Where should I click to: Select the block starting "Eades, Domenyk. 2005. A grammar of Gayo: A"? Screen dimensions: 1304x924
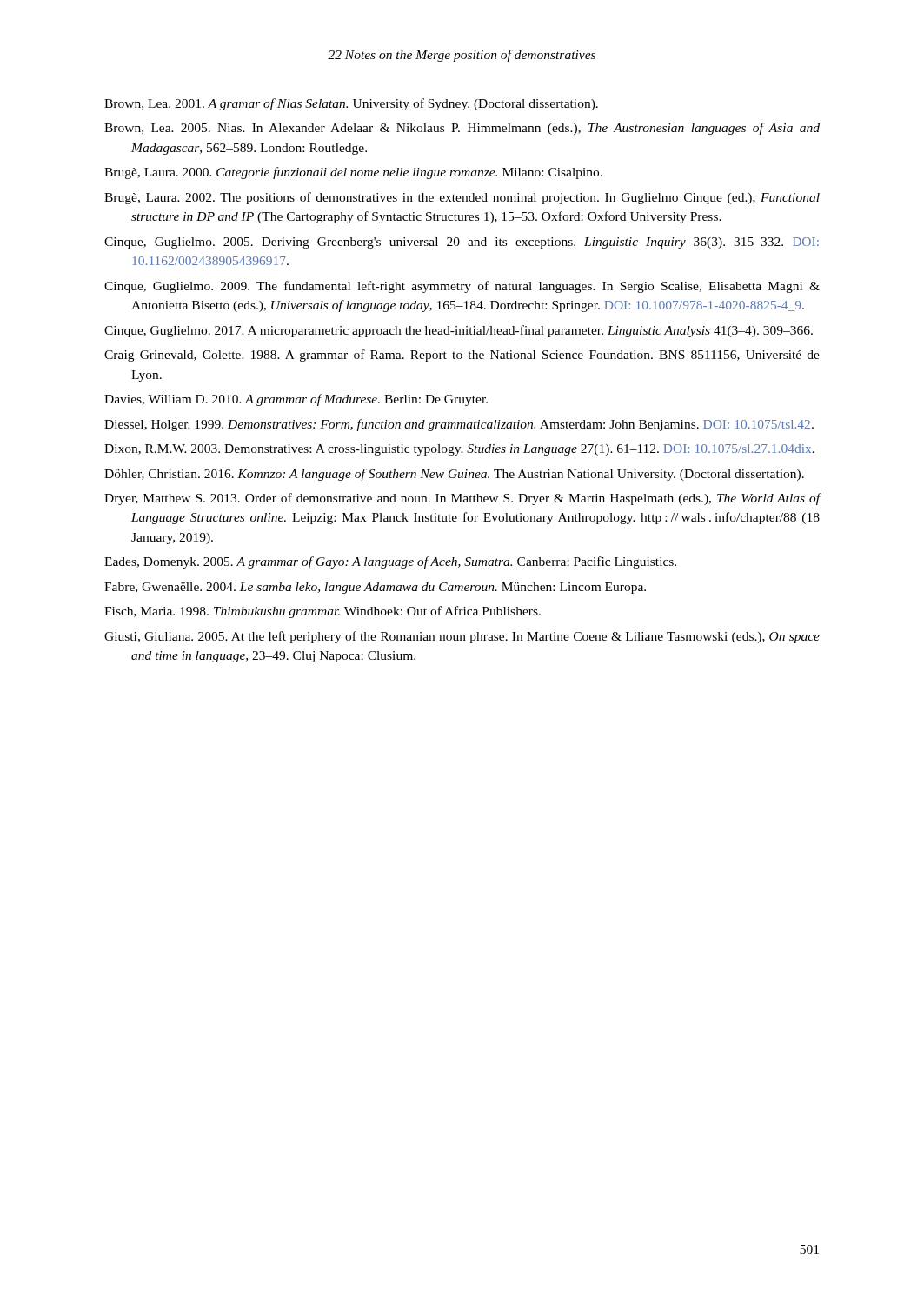point(391,561)
